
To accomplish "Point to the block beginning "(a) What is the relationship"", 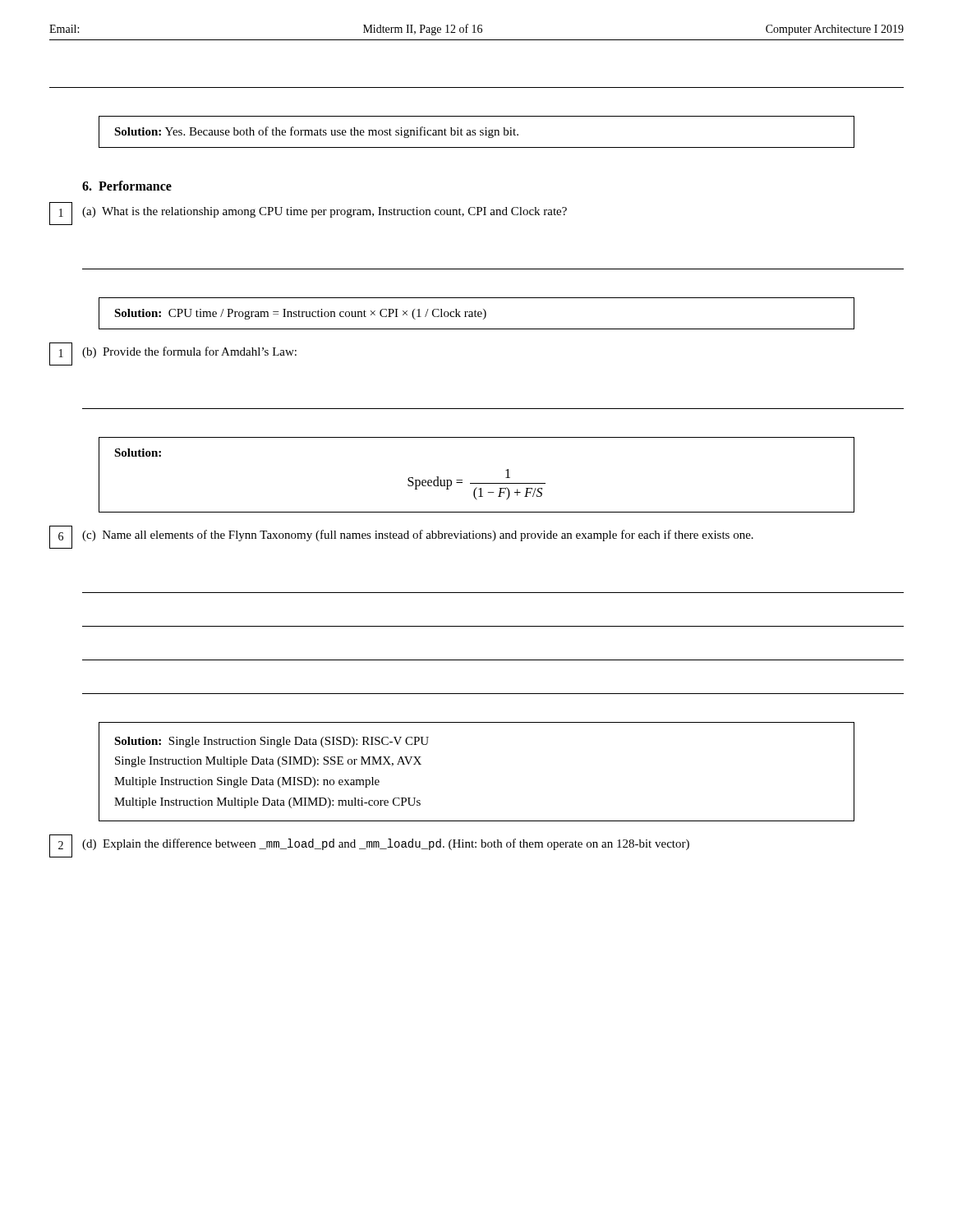I will pos(325,211).
